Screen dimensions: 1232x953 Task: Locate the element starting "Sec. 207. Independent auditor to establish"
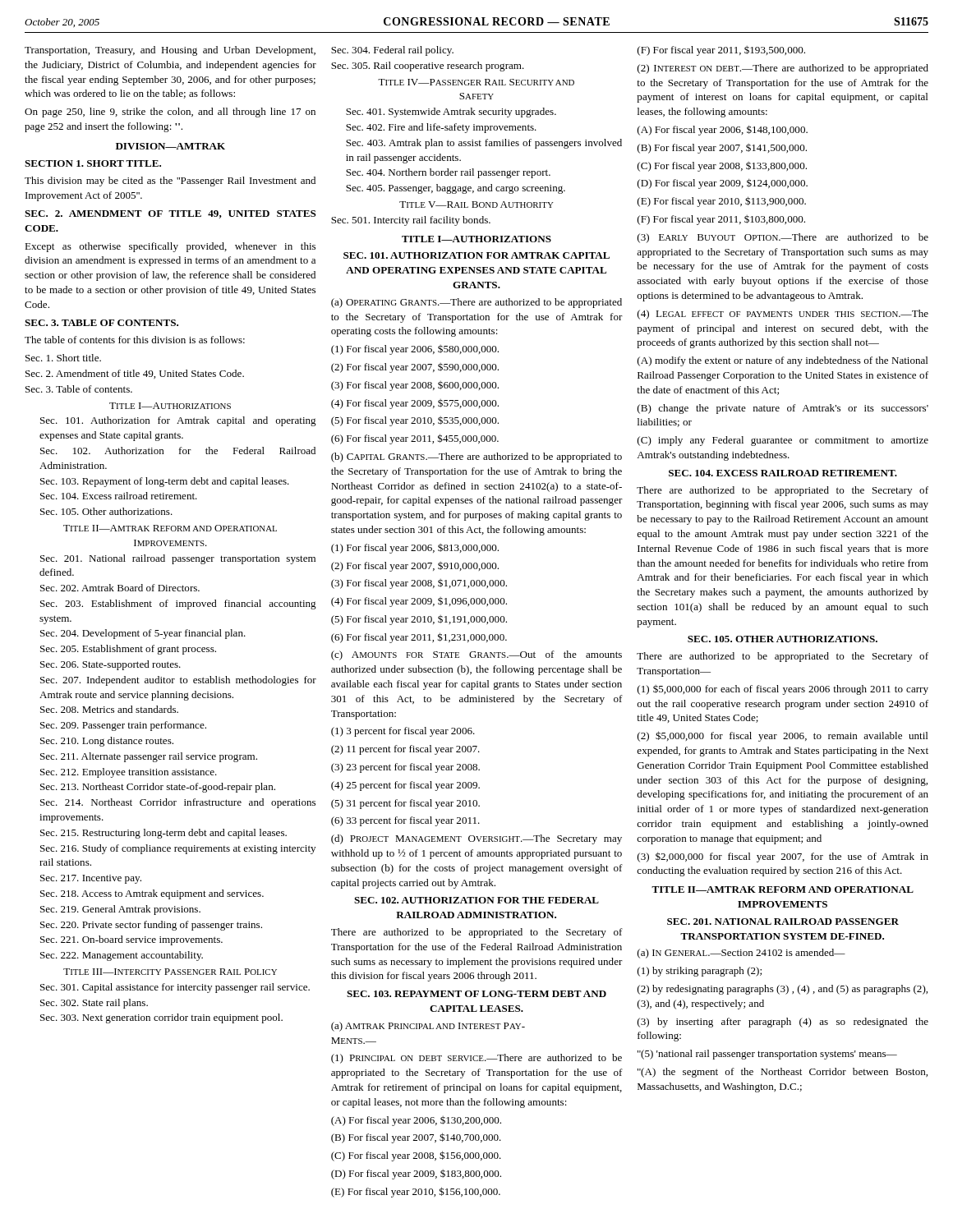178,687
